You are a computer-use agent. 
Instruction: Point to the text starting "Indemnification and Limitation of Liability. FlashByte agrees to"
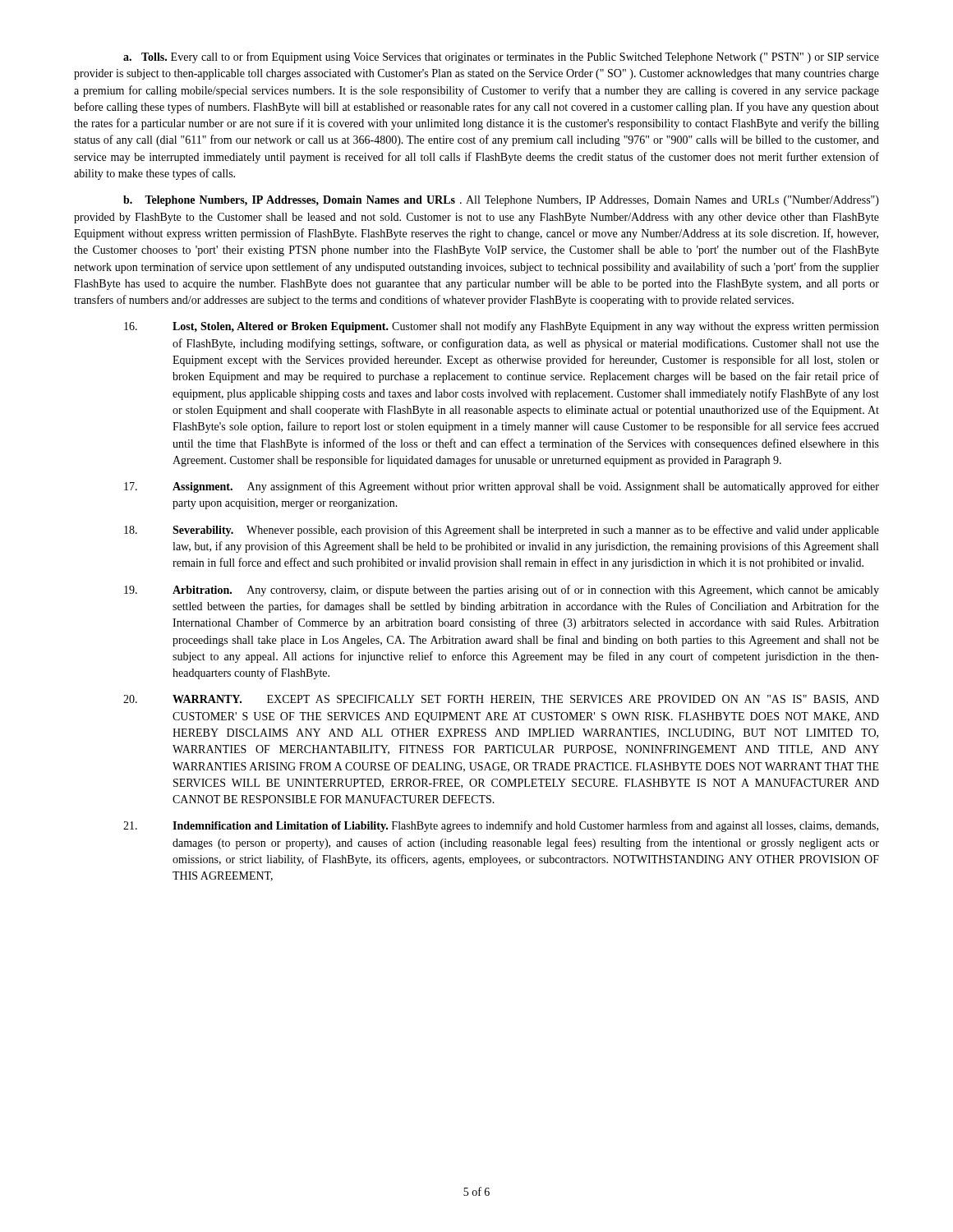476,852
